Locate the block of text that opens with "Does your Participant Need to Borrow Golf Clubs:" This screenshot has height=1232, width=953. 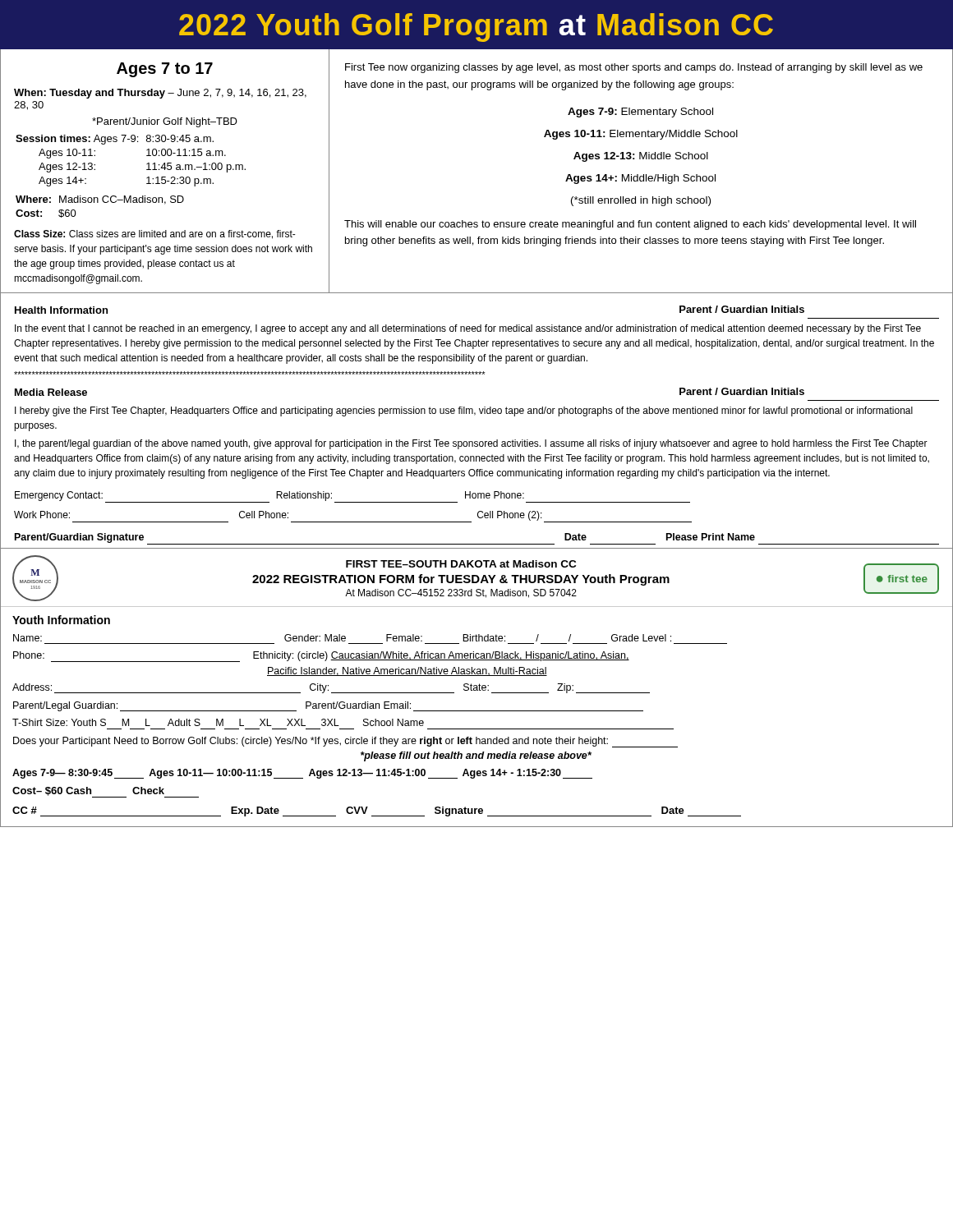tap(345, 741)
